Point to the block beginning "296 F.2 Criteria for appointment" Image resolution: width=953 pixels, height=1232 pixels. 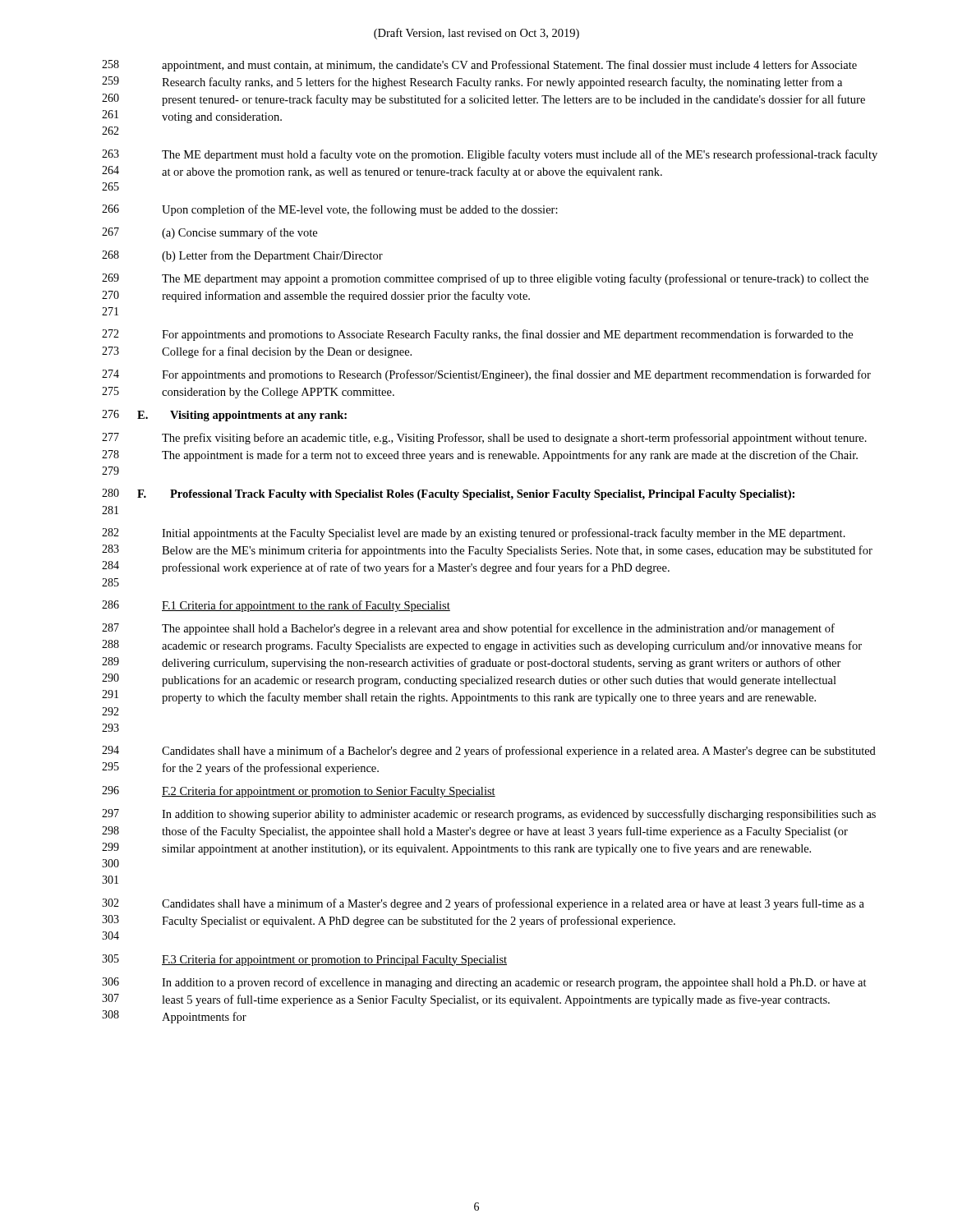[476, 792]
